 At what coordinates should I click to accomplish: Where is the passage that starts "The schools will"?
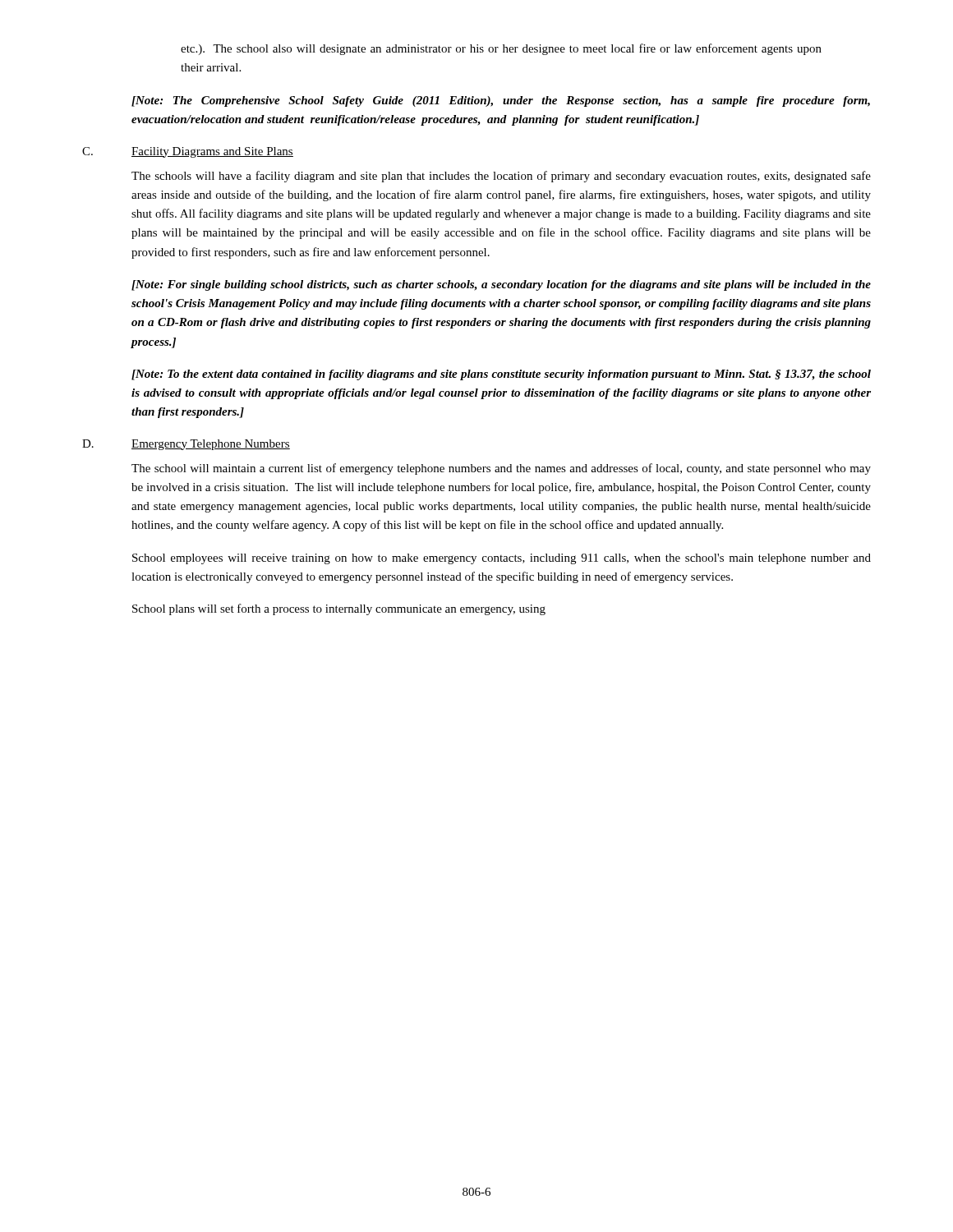click(x=501, y=214)
